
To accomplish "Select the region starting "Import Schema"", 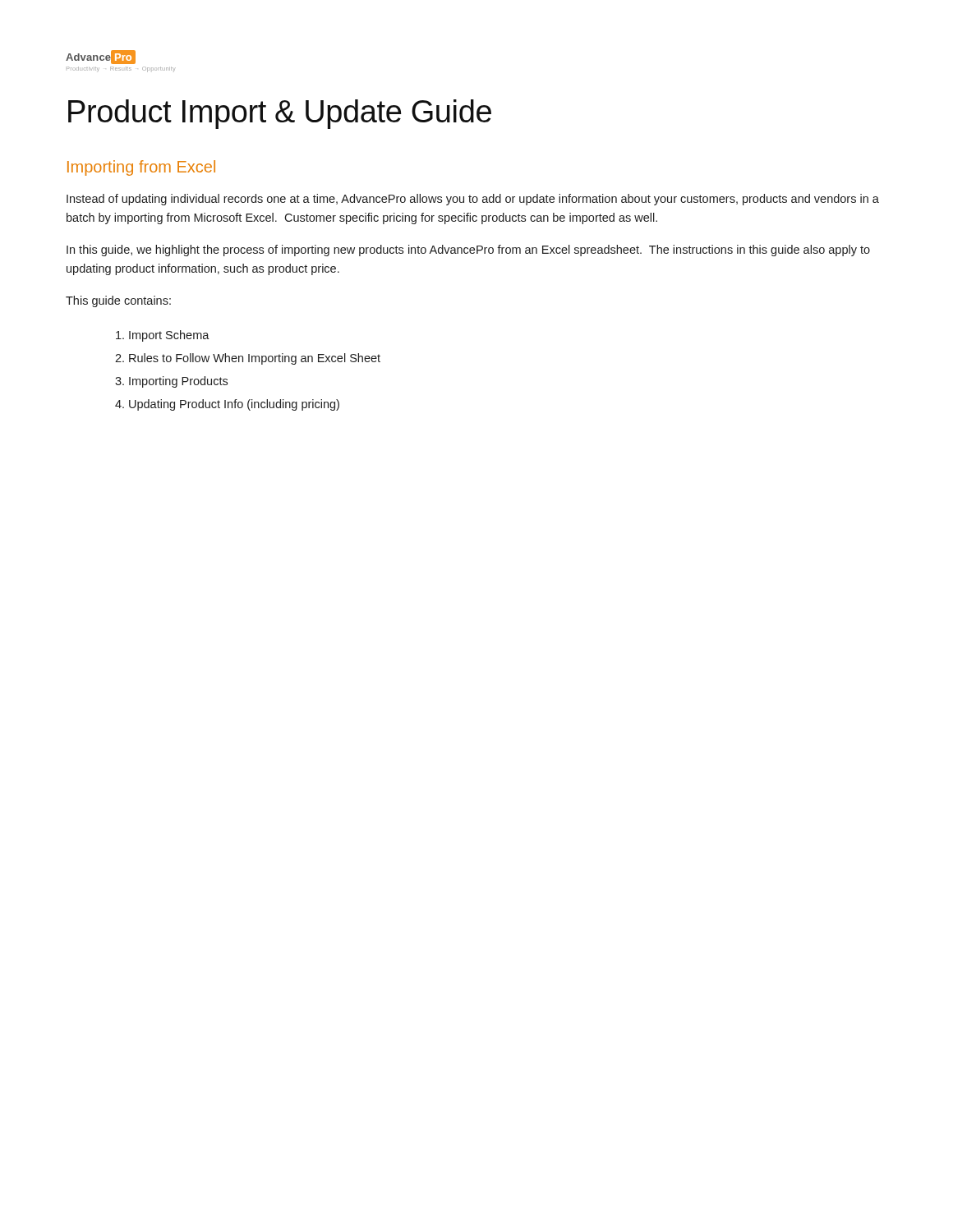I will (169, 336).
